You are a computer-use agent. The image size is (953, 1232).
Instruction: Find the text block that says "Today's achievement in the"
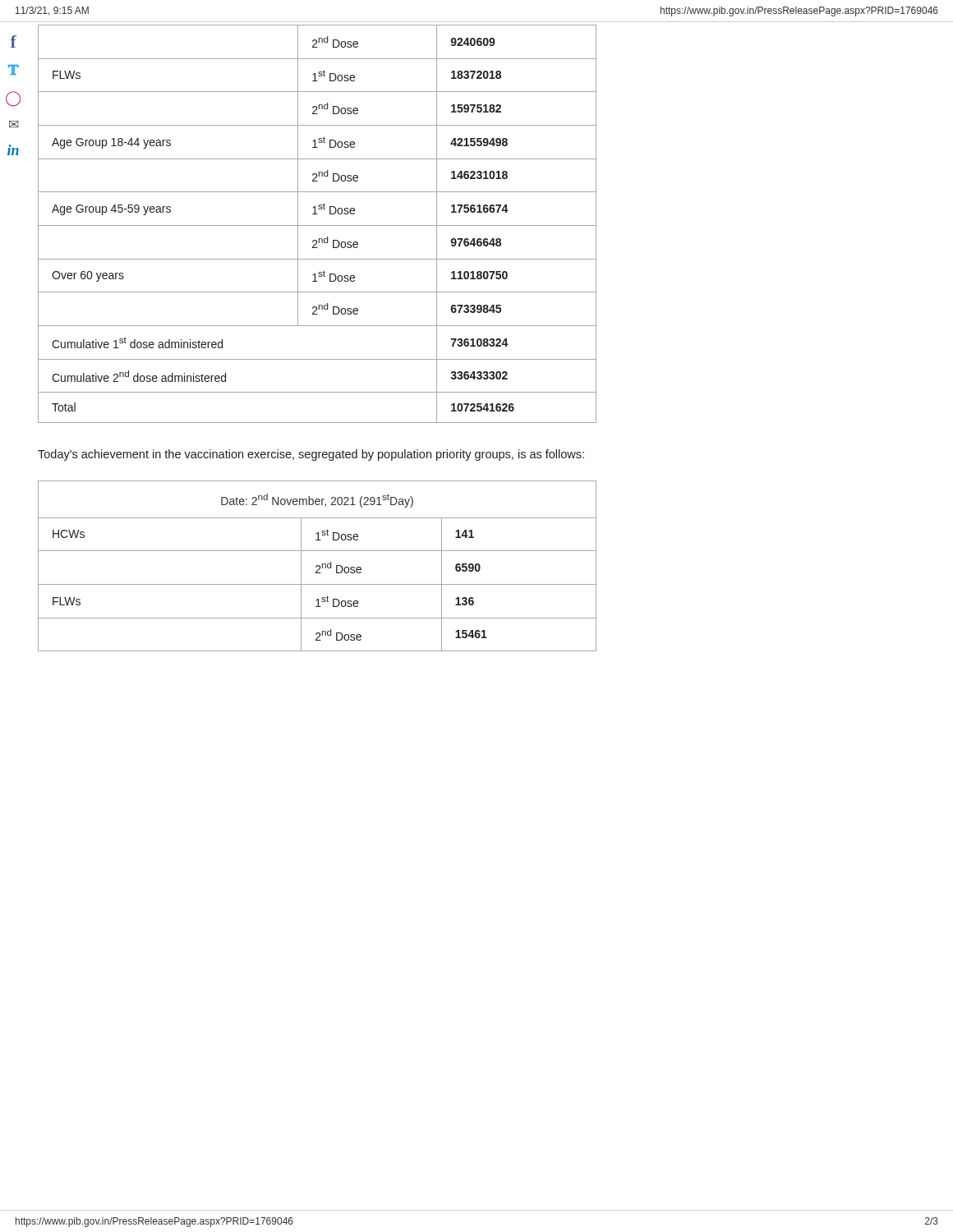311,454
